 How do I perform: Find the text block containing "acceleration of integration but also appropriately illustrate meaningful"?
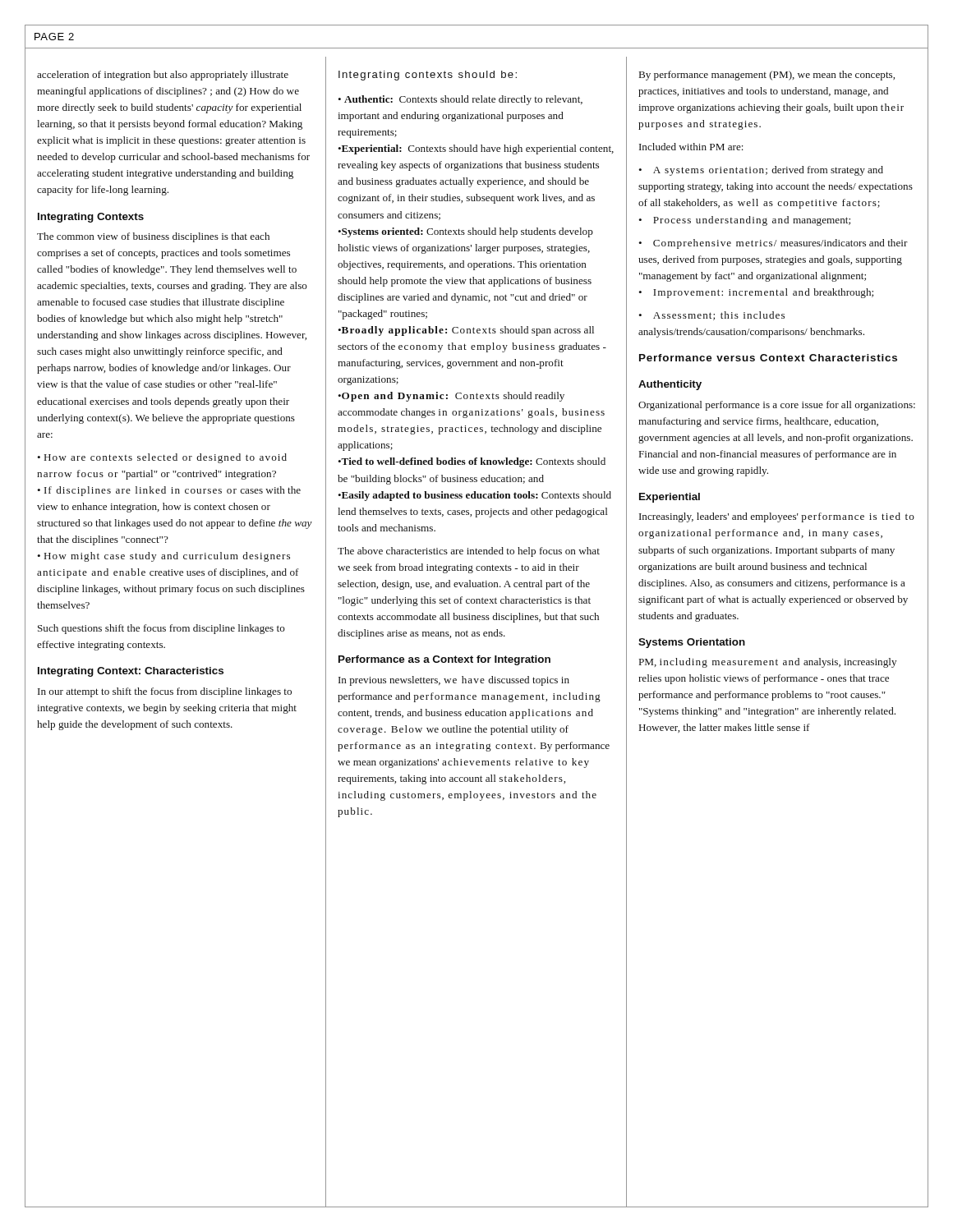tap(175, 132)
